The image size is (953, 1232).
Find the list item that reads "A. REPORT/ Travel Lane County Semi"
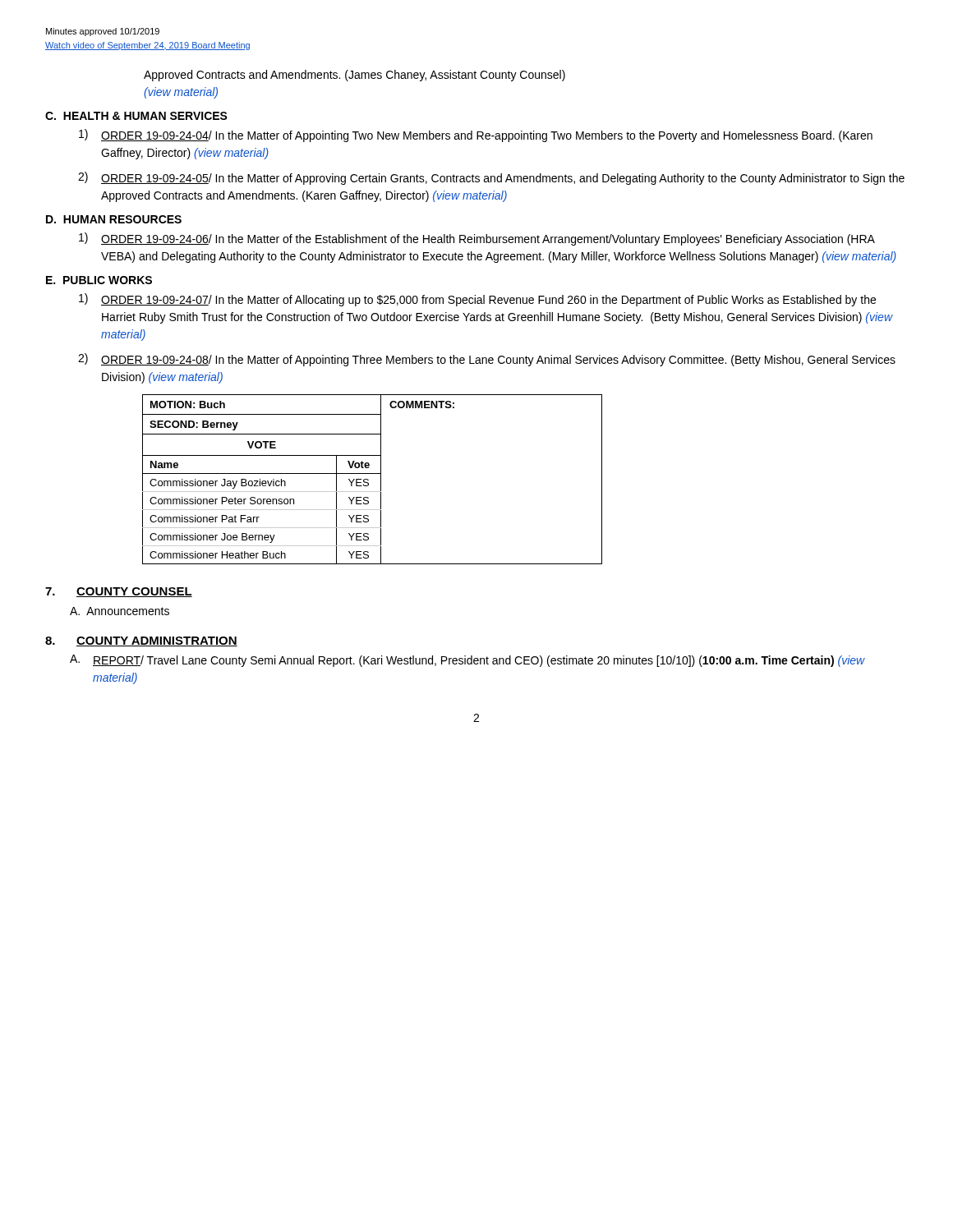[489, 669]
